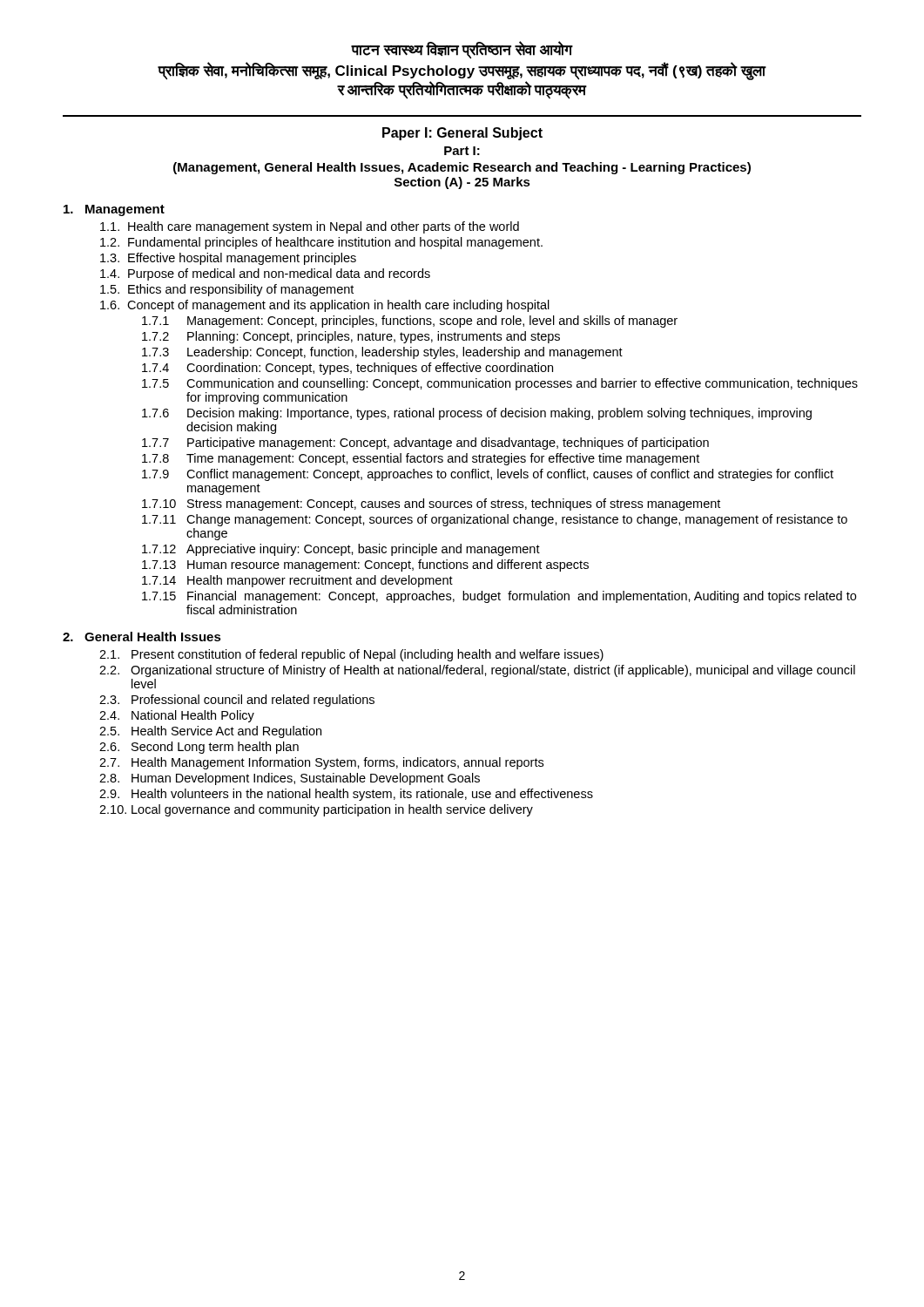Image resolution: width=924 pixels, height=1307 pixels.
Task: Locate the text "1. Management"
Action: point(114,209)
